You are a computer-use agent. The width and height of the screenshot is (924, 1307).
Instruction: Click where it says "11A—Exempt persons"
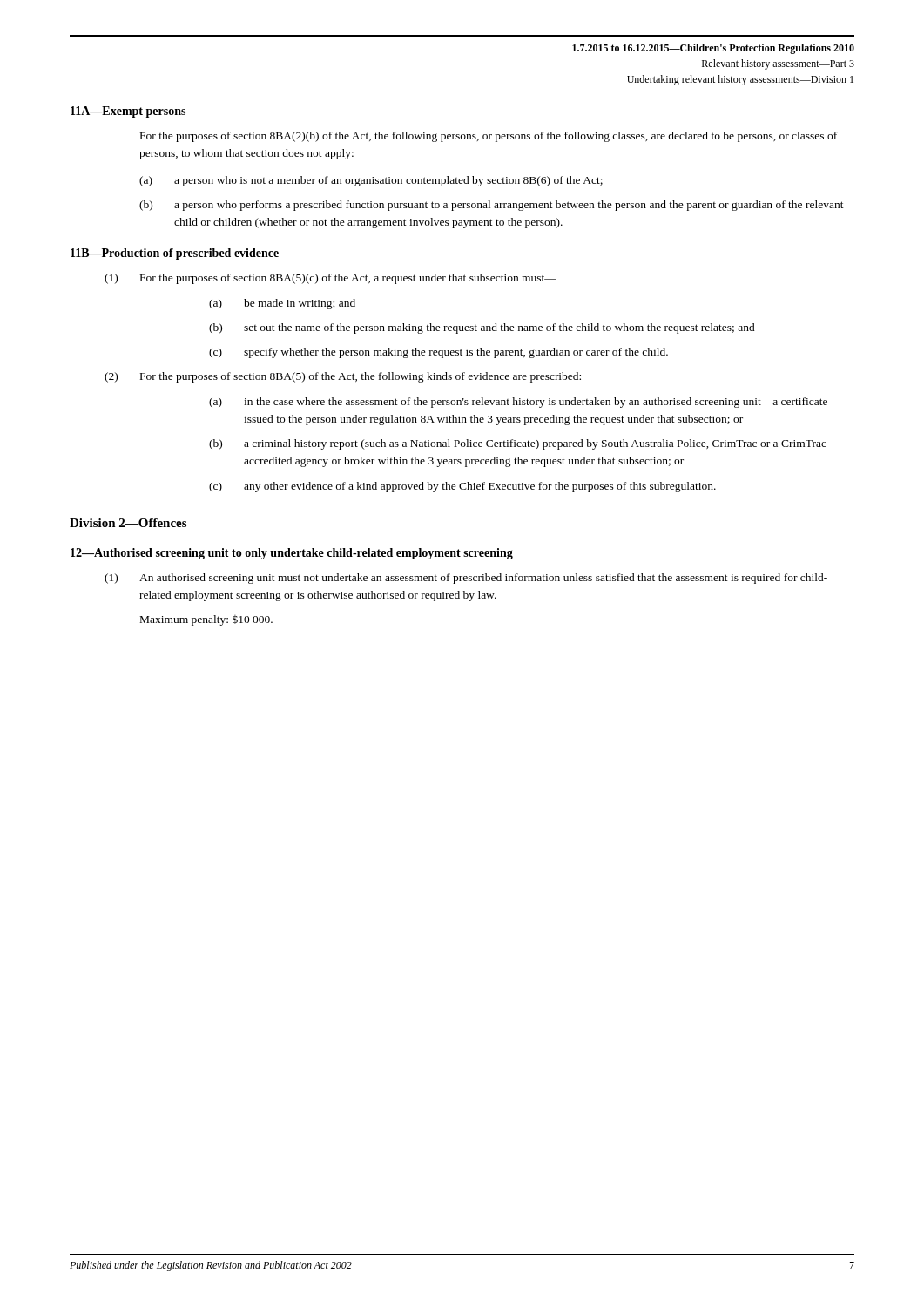(x=128, y=111)
